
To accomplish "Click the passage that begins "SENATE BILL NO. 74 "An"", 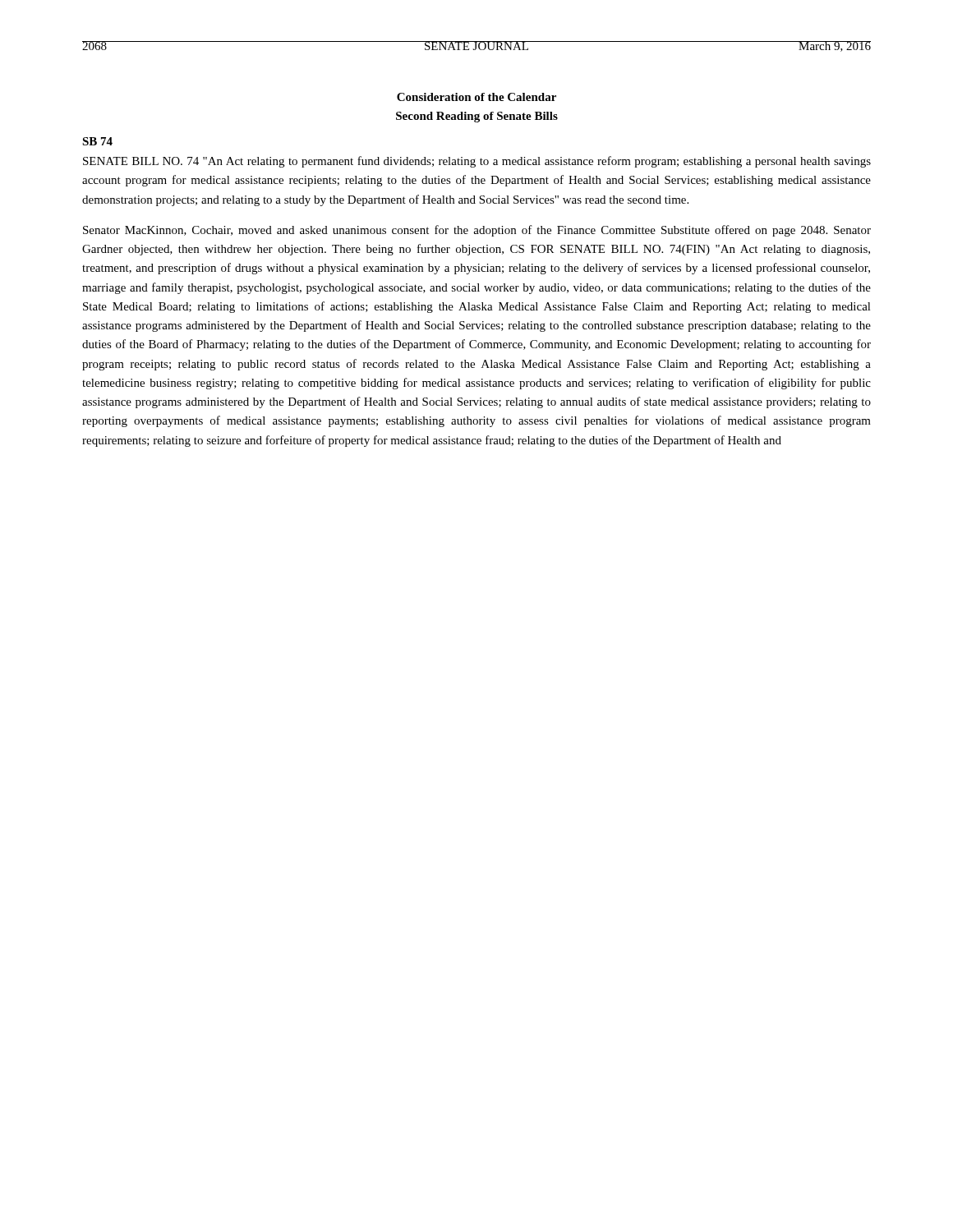I will (x=476, y=180).
